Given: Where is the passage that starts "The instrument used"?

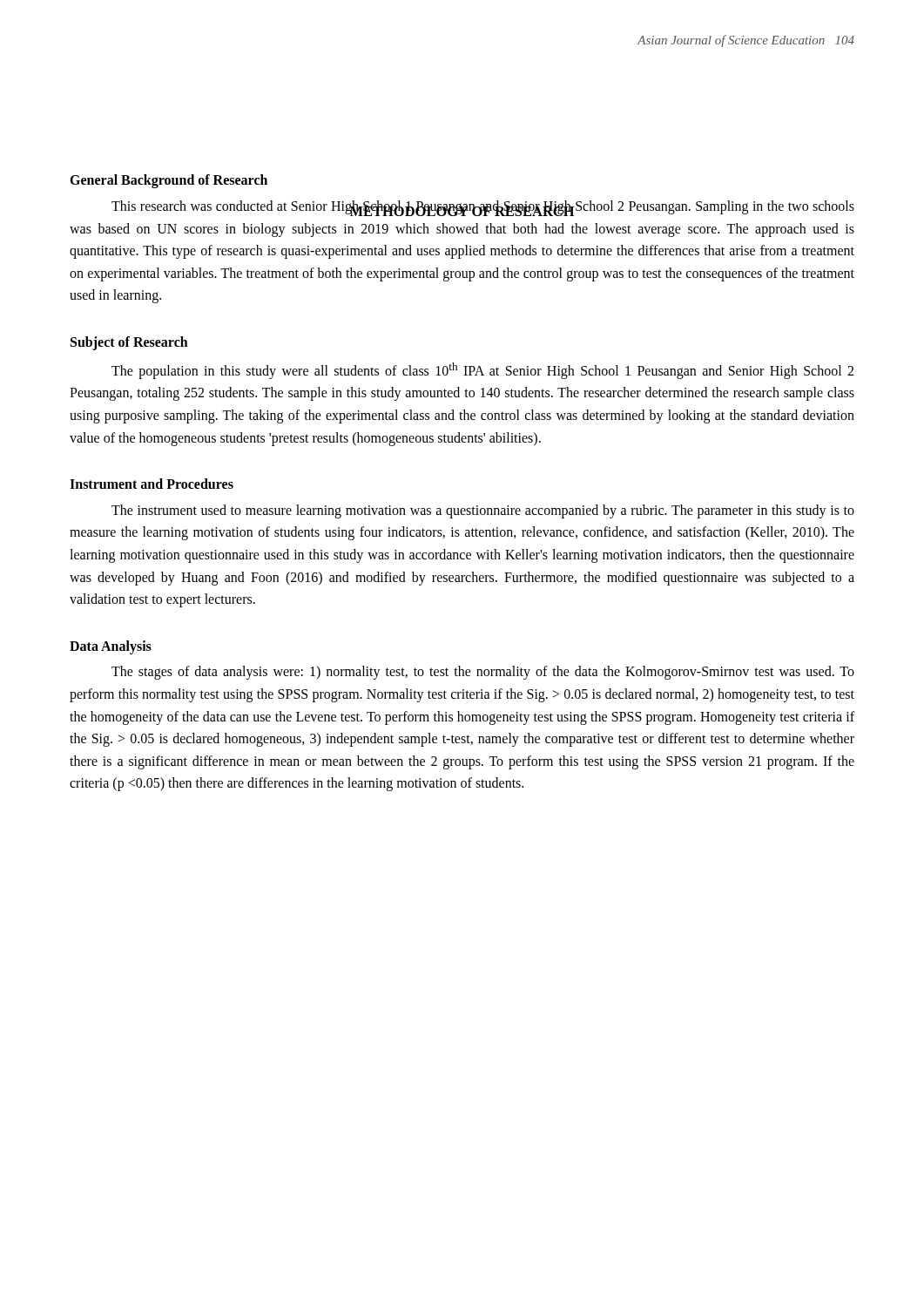Looking at the screenshot, I should [462, 555].
